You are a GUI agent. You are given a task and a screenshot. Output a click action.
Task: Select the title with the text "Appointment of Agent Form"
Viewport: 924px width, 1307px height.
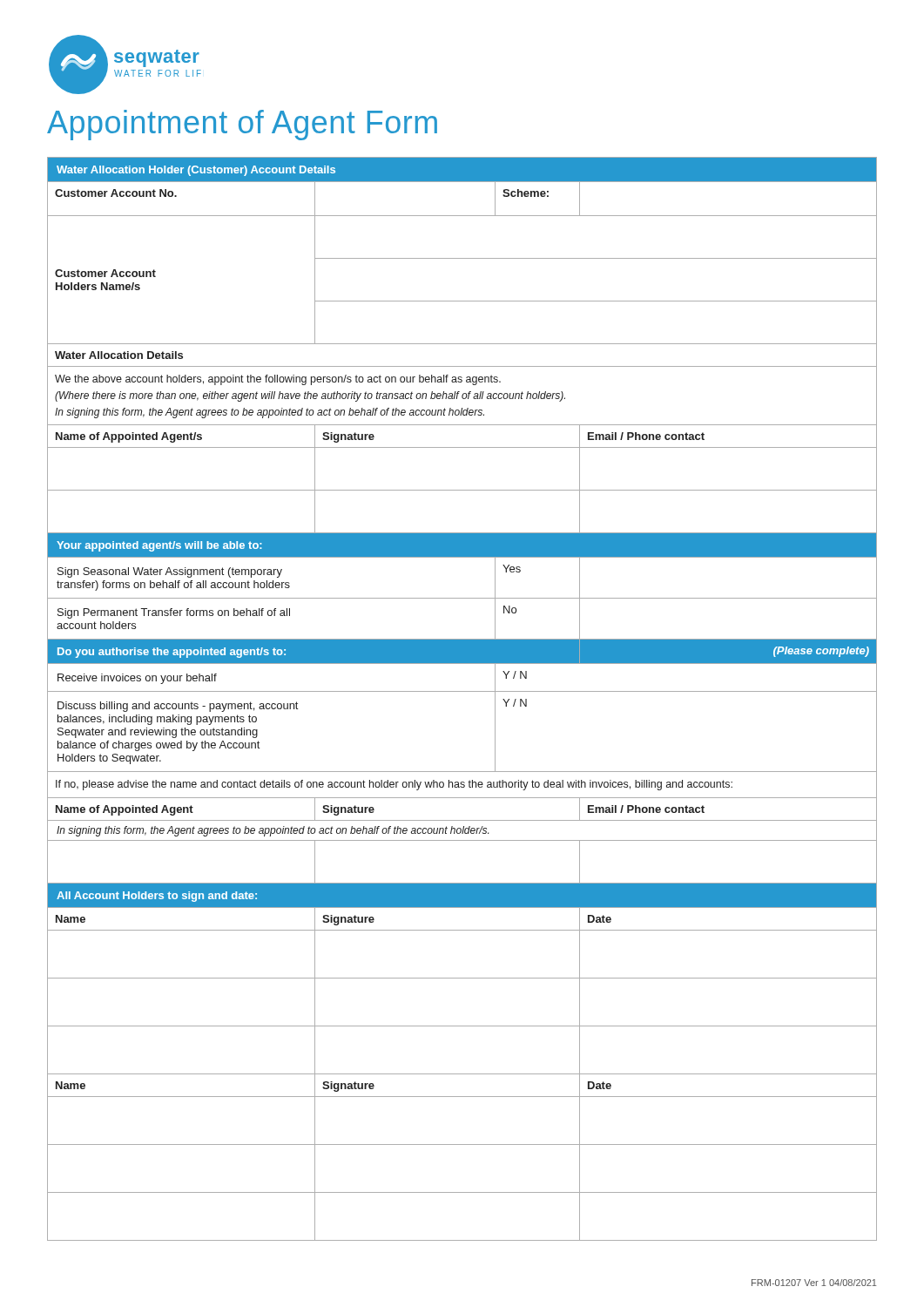tap(242, 125)
